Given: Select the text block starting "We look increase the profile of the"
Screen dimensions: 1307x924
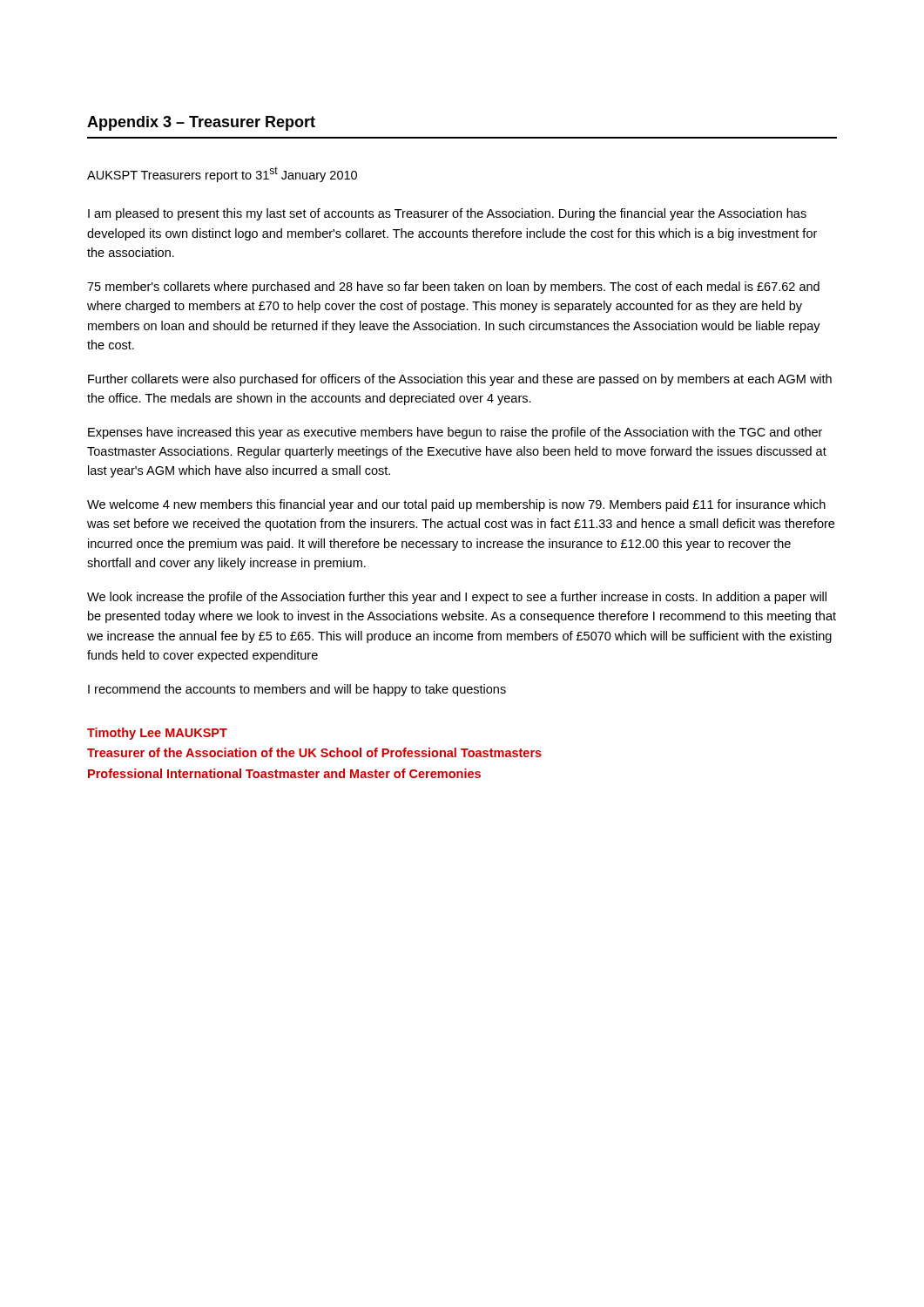Looking at the screenshot, I should pyautogui.click(x=462, y=626).
